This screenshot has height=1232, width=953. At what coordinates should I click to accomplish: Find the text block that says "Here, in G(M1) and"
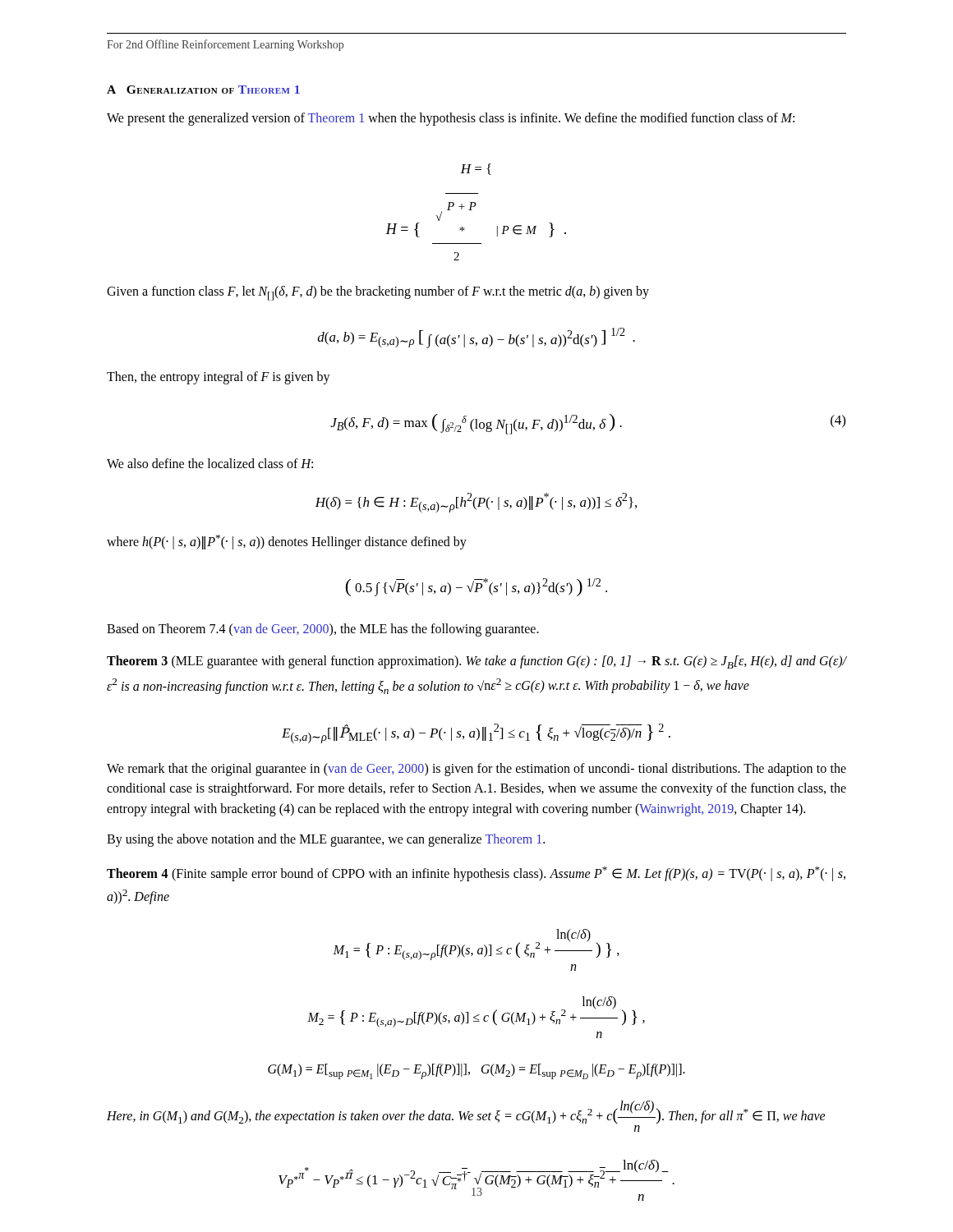(476, 1117)
